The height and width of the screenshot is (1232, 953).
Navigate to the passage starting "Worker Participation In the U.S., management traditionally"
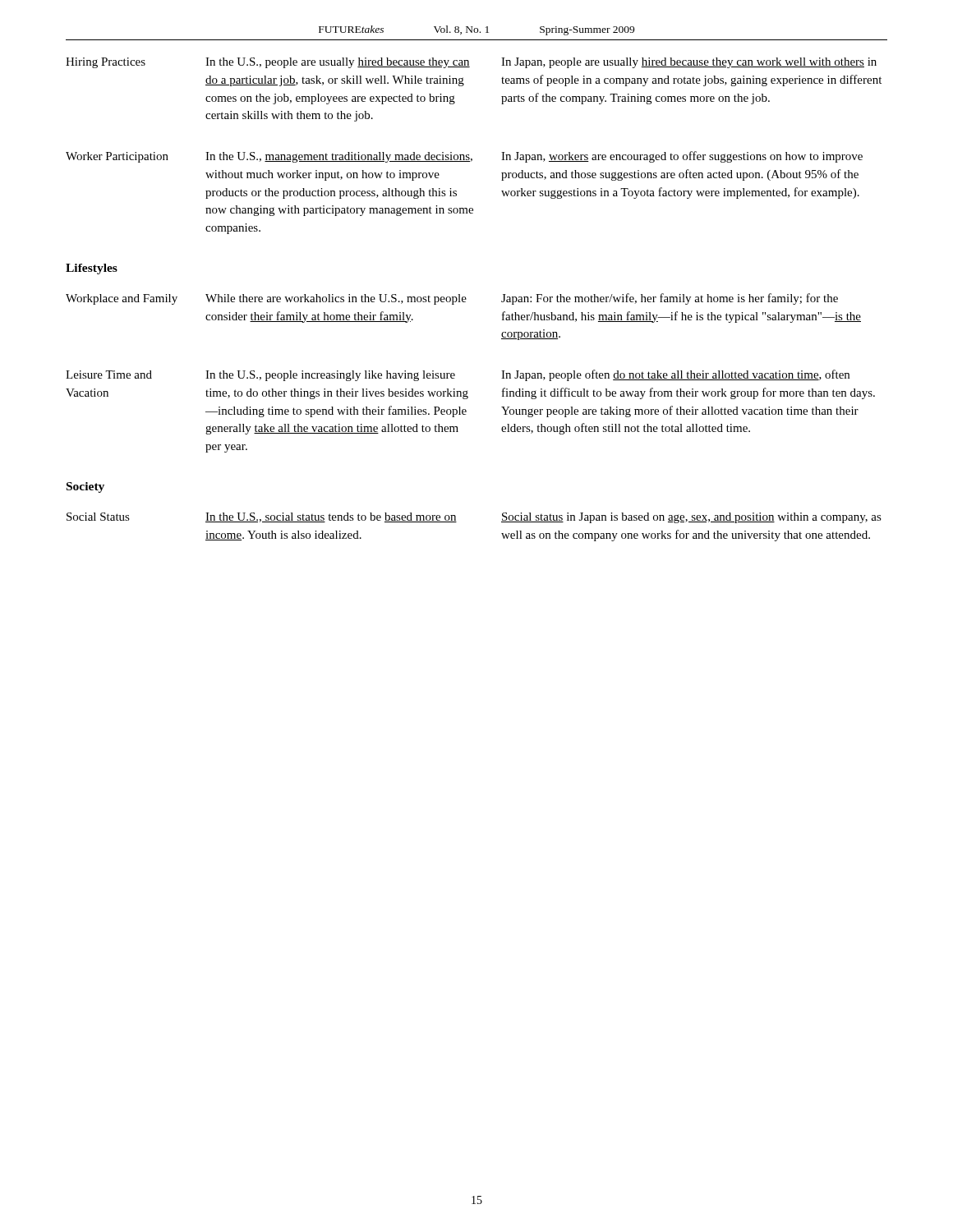tap(464, 157)
